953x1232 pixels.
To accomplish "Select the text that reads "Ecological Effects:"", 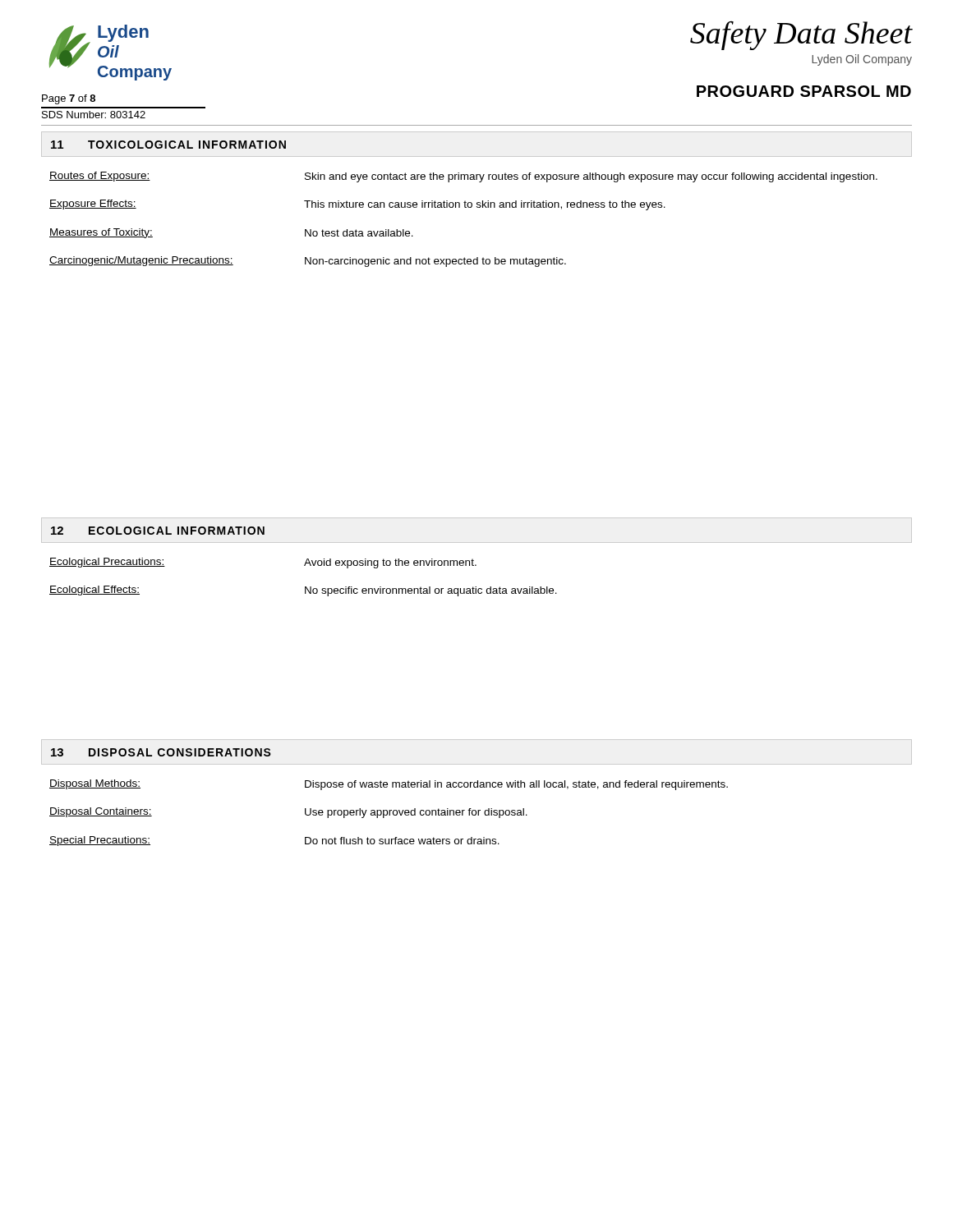I will [x=94, y=590].
